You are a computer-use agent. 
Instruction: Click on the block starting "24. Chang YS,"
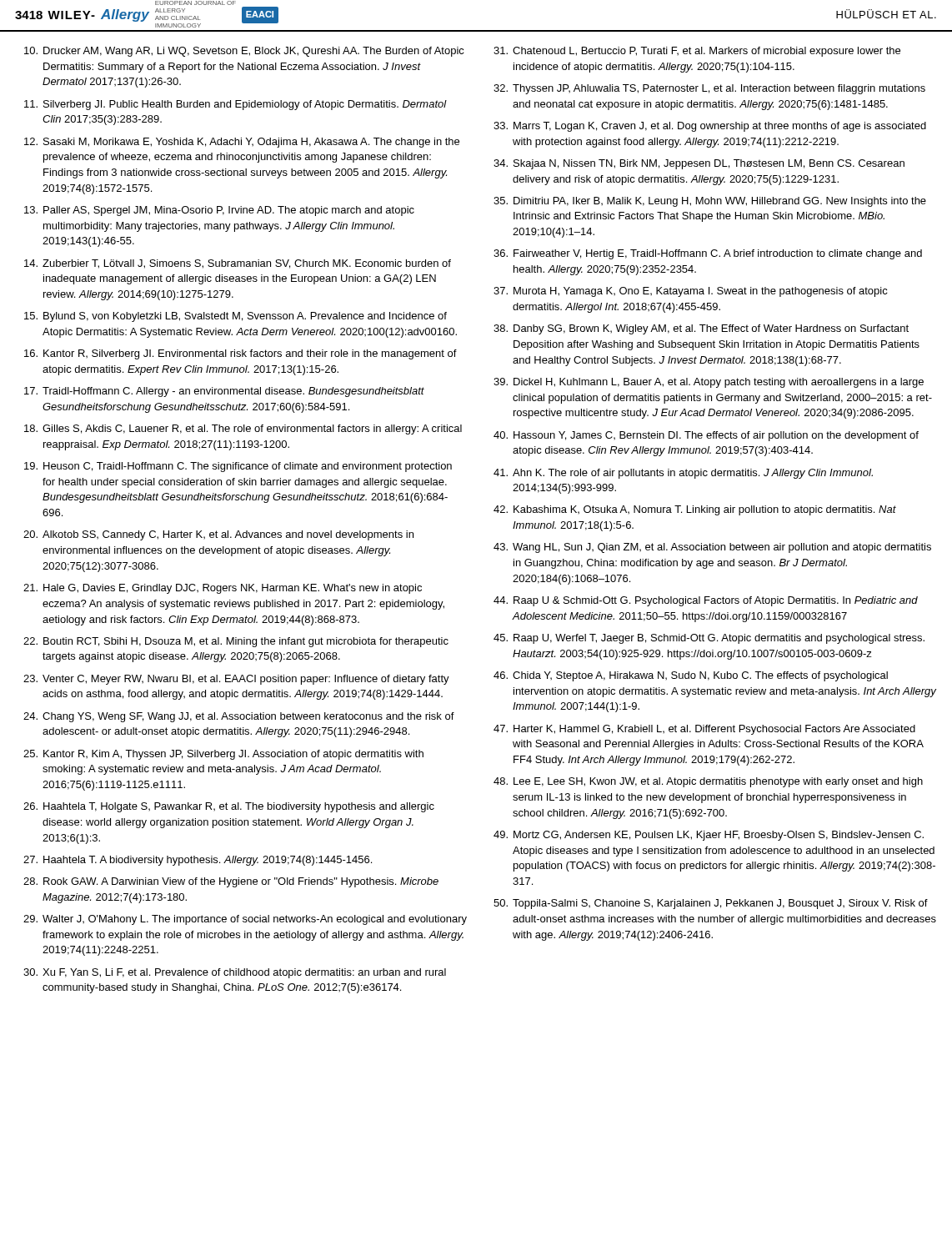click(x=241, y=724)
